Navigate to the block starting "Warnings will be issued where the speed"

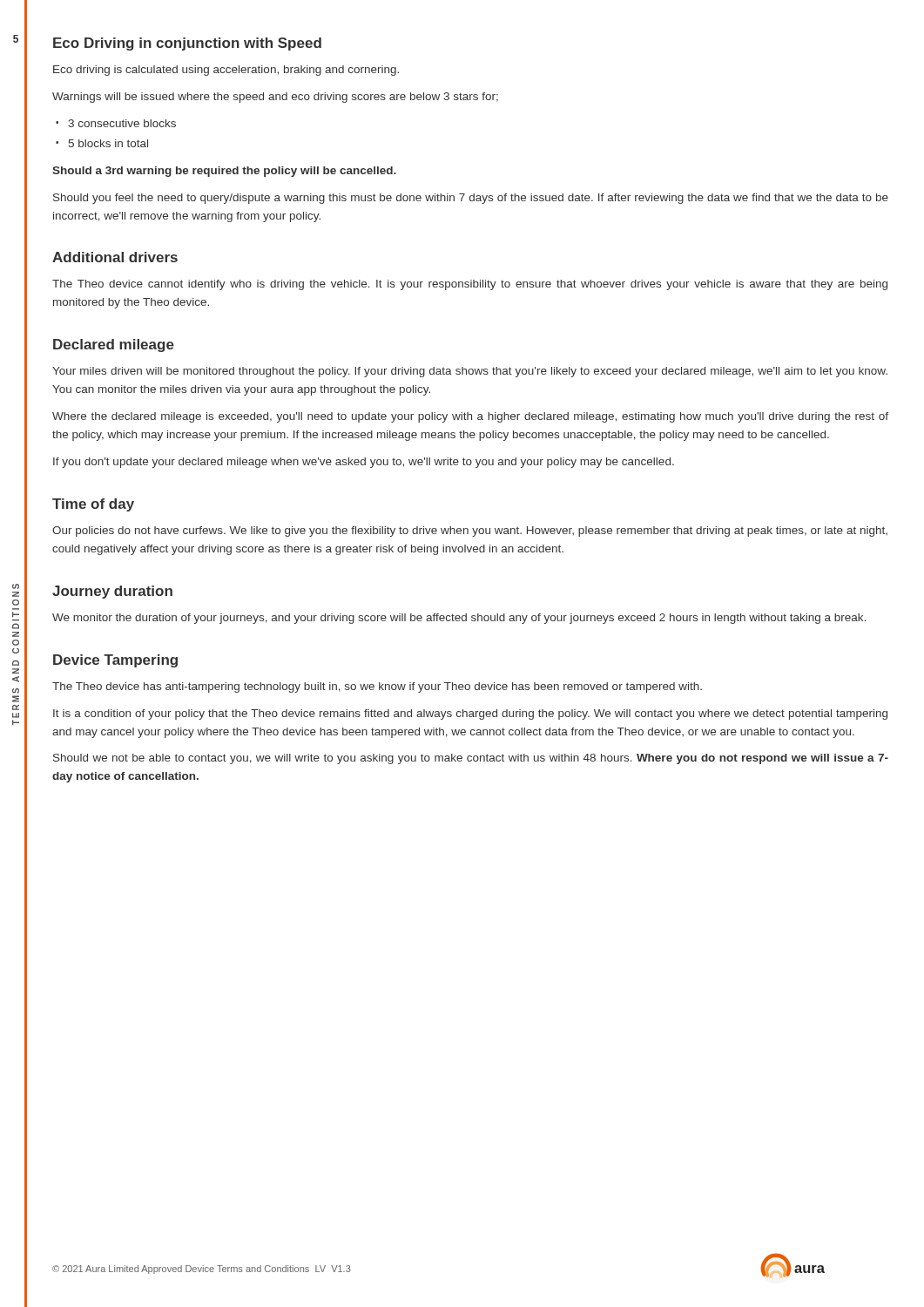tap(470, 97)
